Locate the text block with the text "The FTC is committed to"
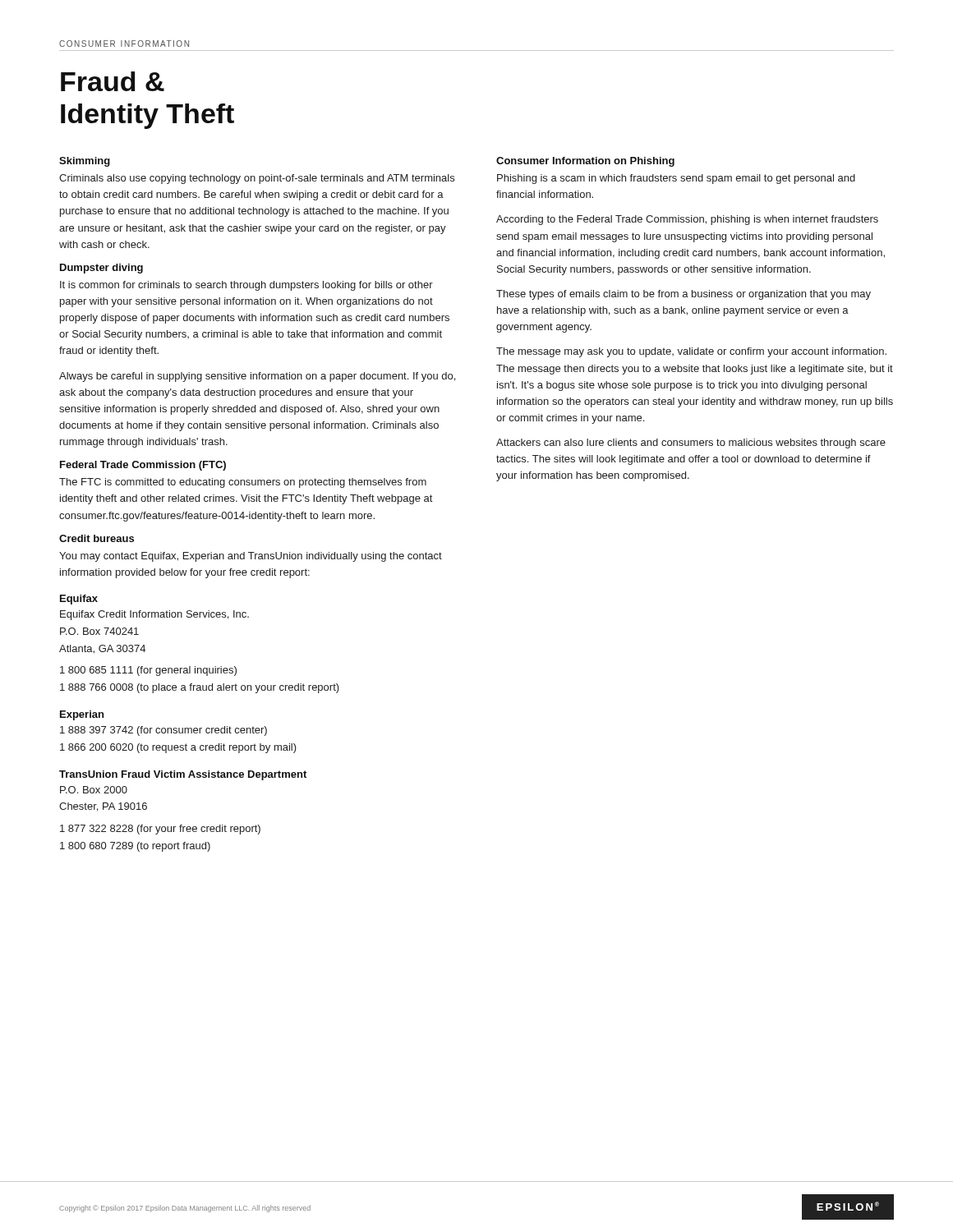 tap(258, 499)
